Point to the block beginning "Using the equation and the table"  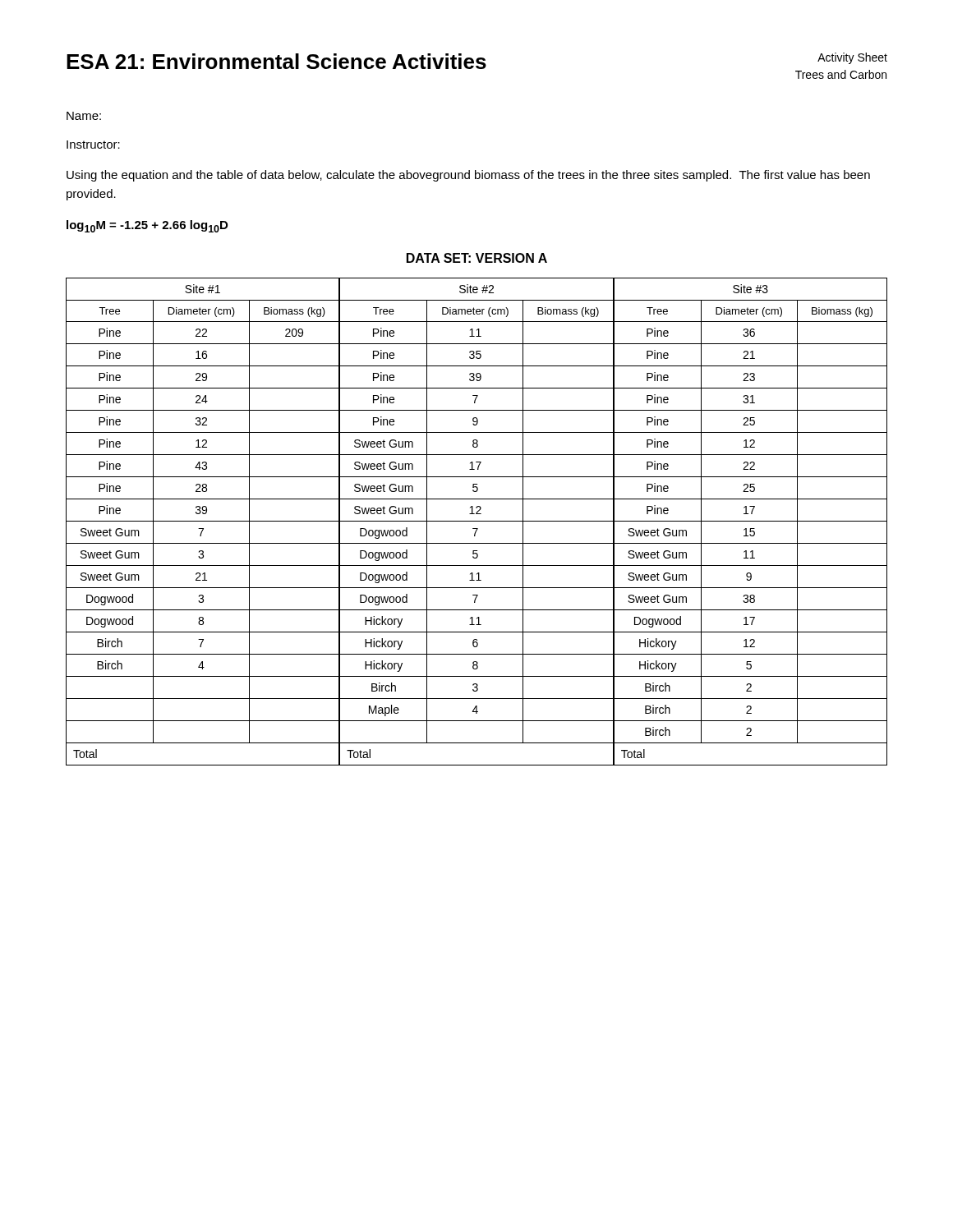pyautogui.click(x=468, y=184)
